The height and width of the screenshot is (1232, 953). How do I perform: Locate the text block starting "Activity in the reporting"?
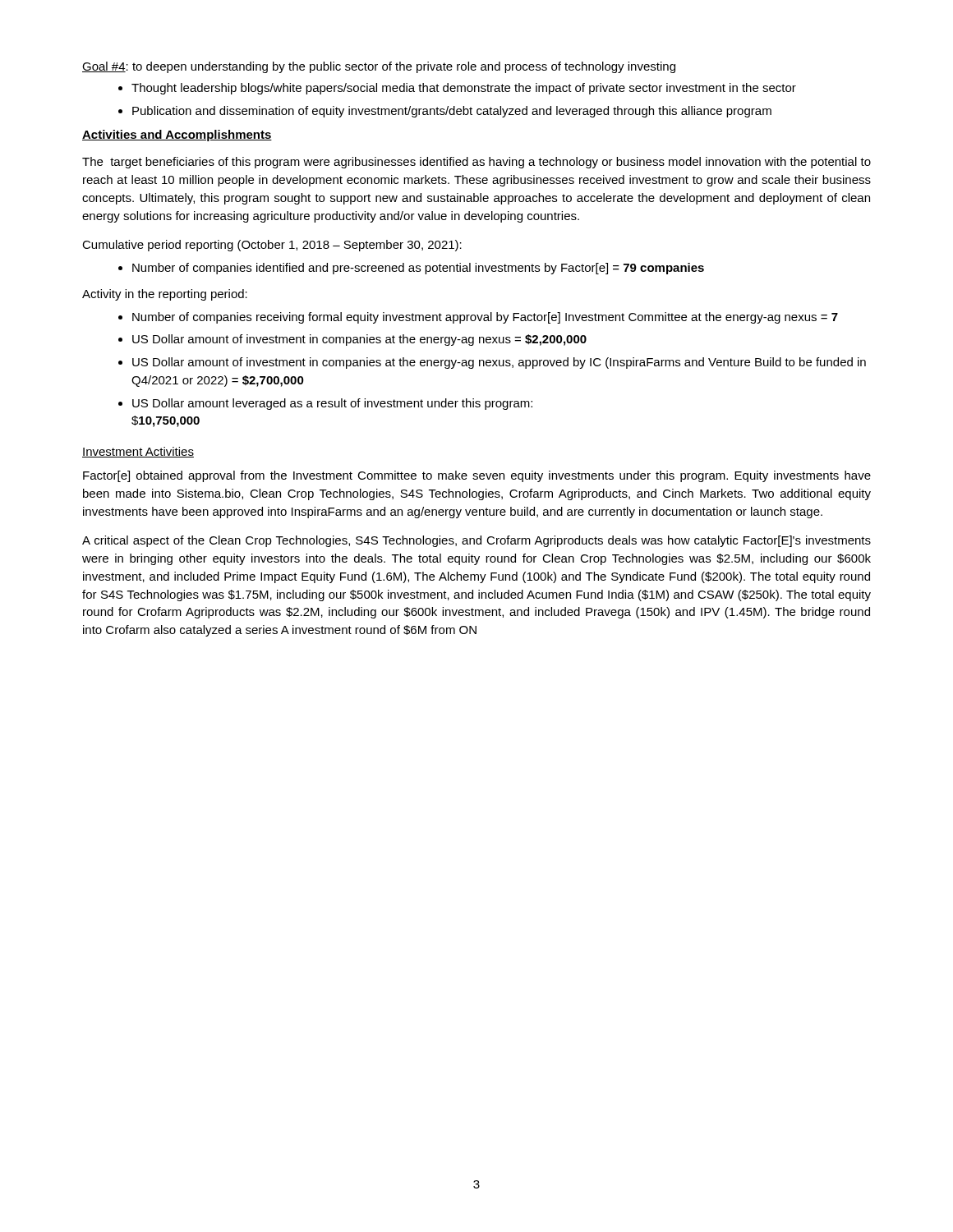[x=165, y=293]
